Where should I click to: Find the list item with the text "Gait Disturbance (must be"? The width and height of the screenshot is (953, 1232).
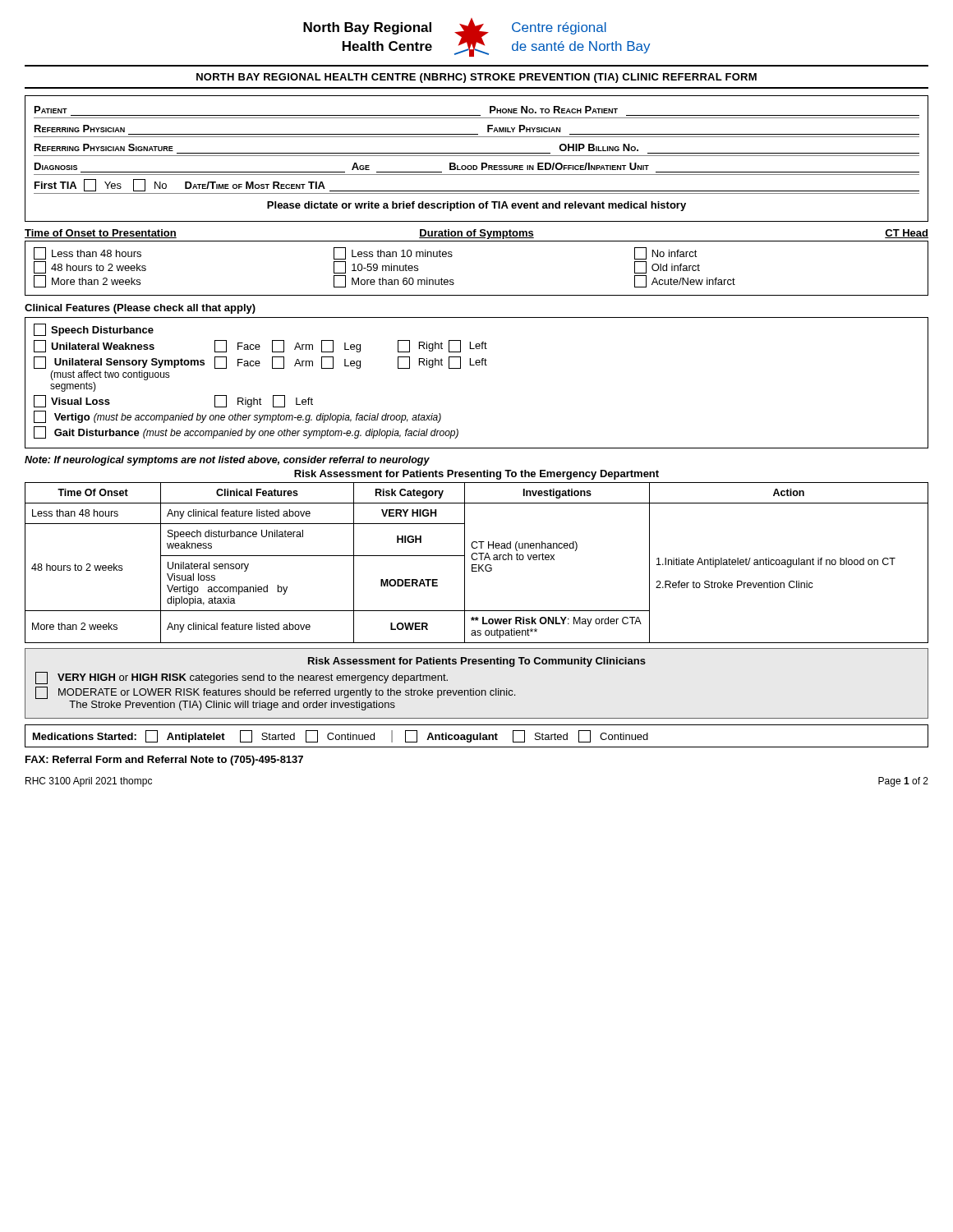point(246,432)
